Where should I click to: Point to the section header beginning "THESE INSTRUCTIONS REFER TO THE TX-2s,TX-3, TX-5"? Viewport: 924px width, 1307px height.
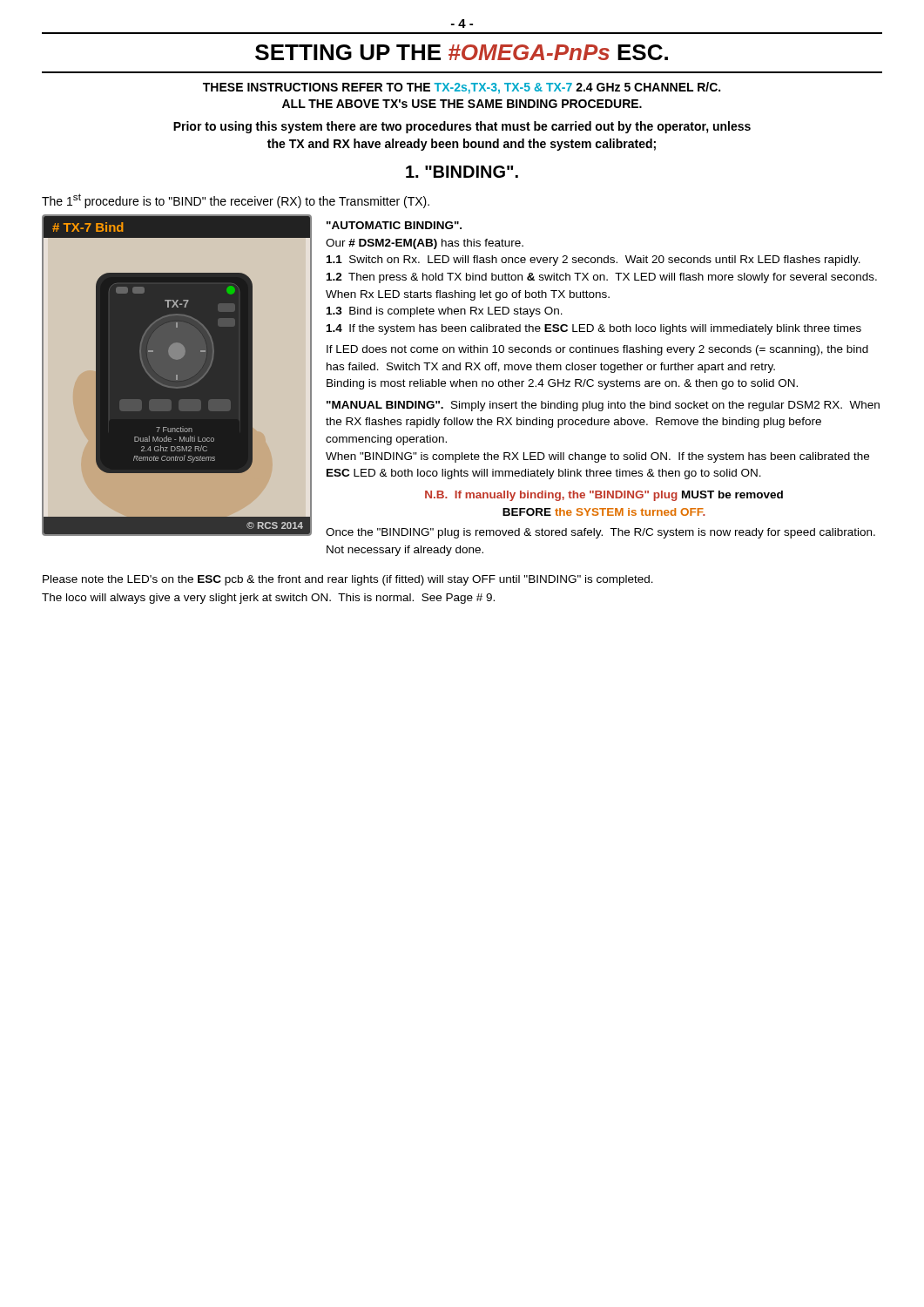point(462,95)
